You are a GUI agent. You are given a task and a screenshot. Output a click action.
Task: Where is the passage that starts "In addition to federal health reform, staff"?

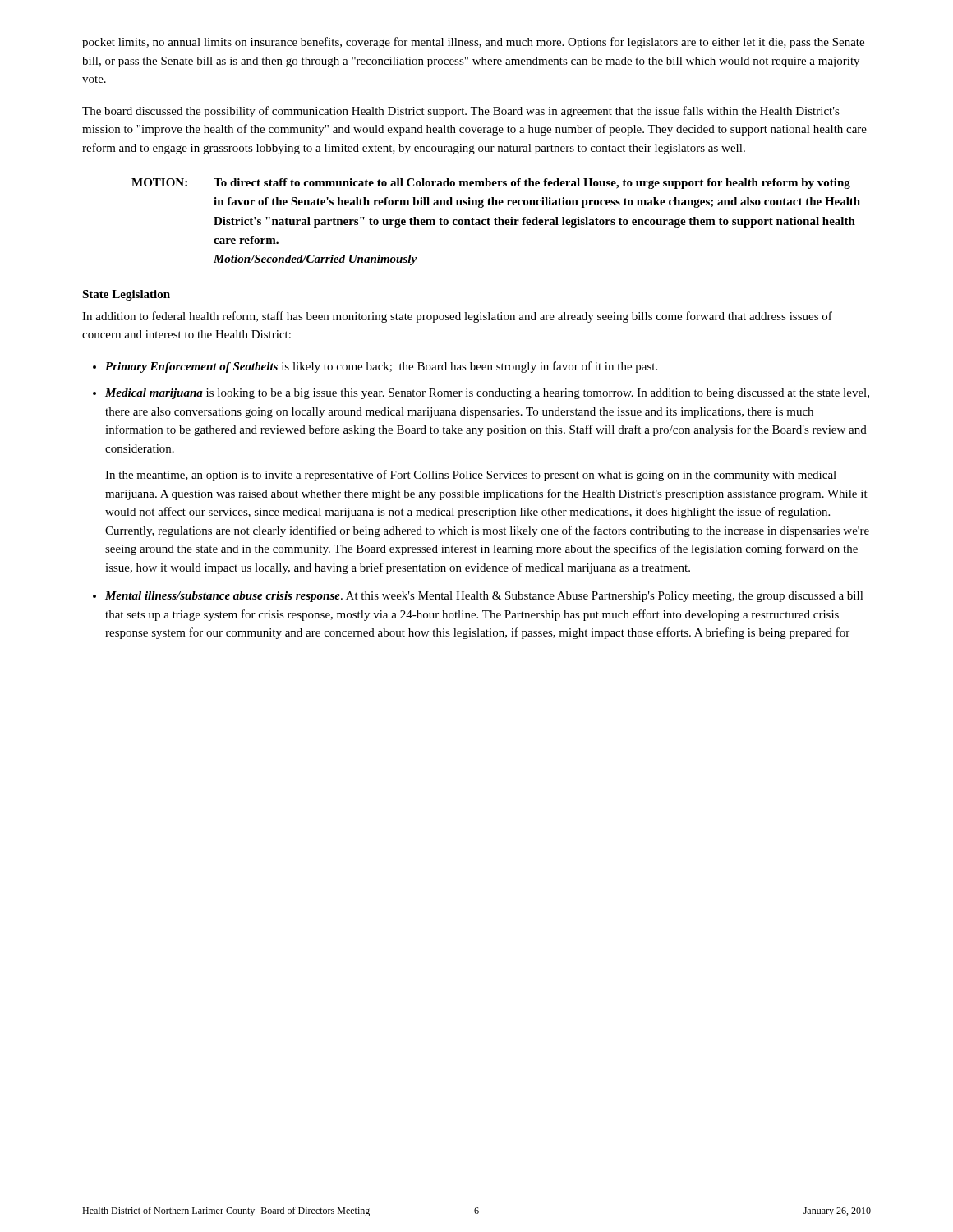(x=476, y=325)
